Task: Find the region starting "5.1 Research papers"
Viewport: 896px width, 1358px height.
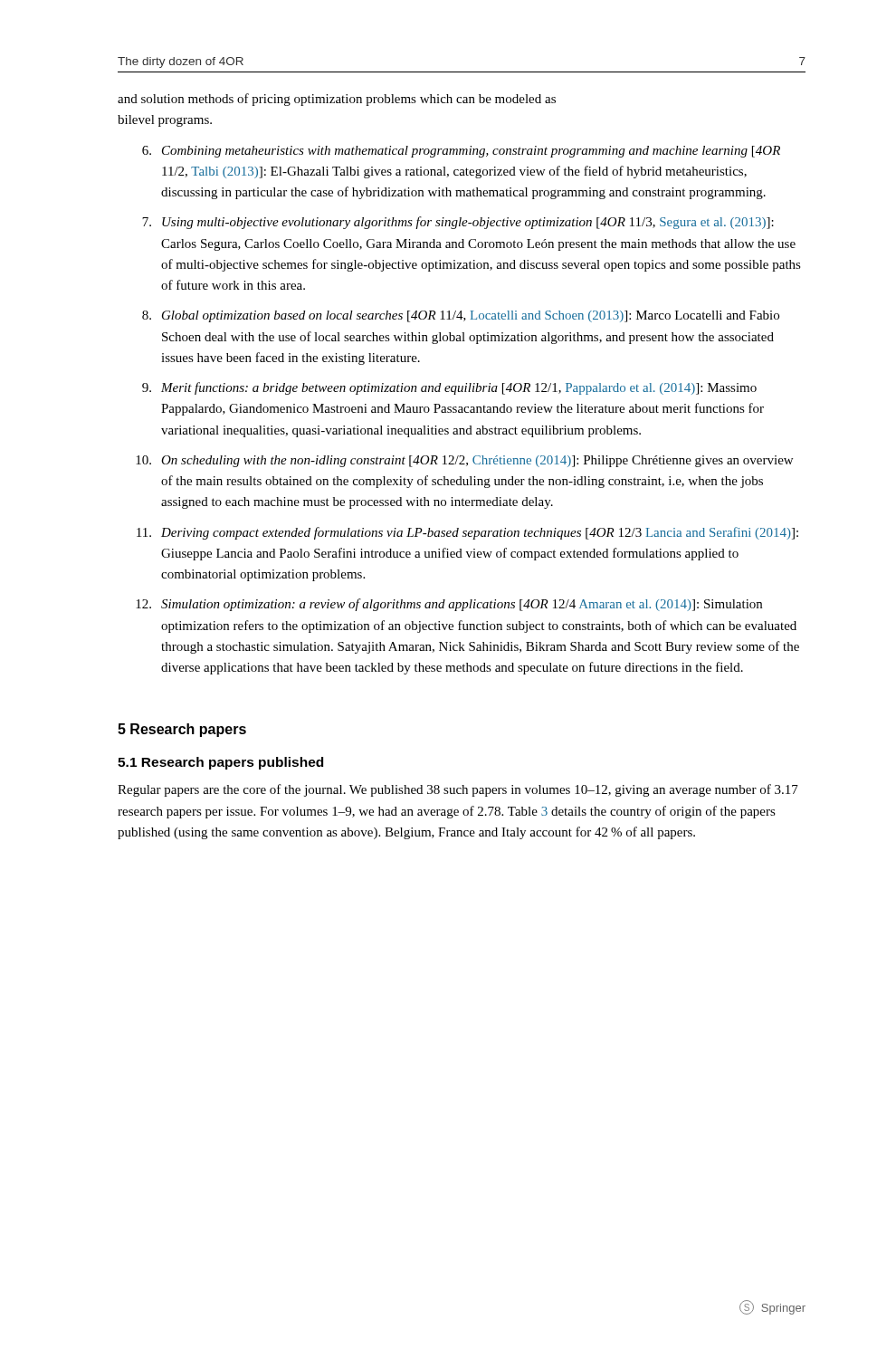Action: pyautogui.click(x=221, y=762)
